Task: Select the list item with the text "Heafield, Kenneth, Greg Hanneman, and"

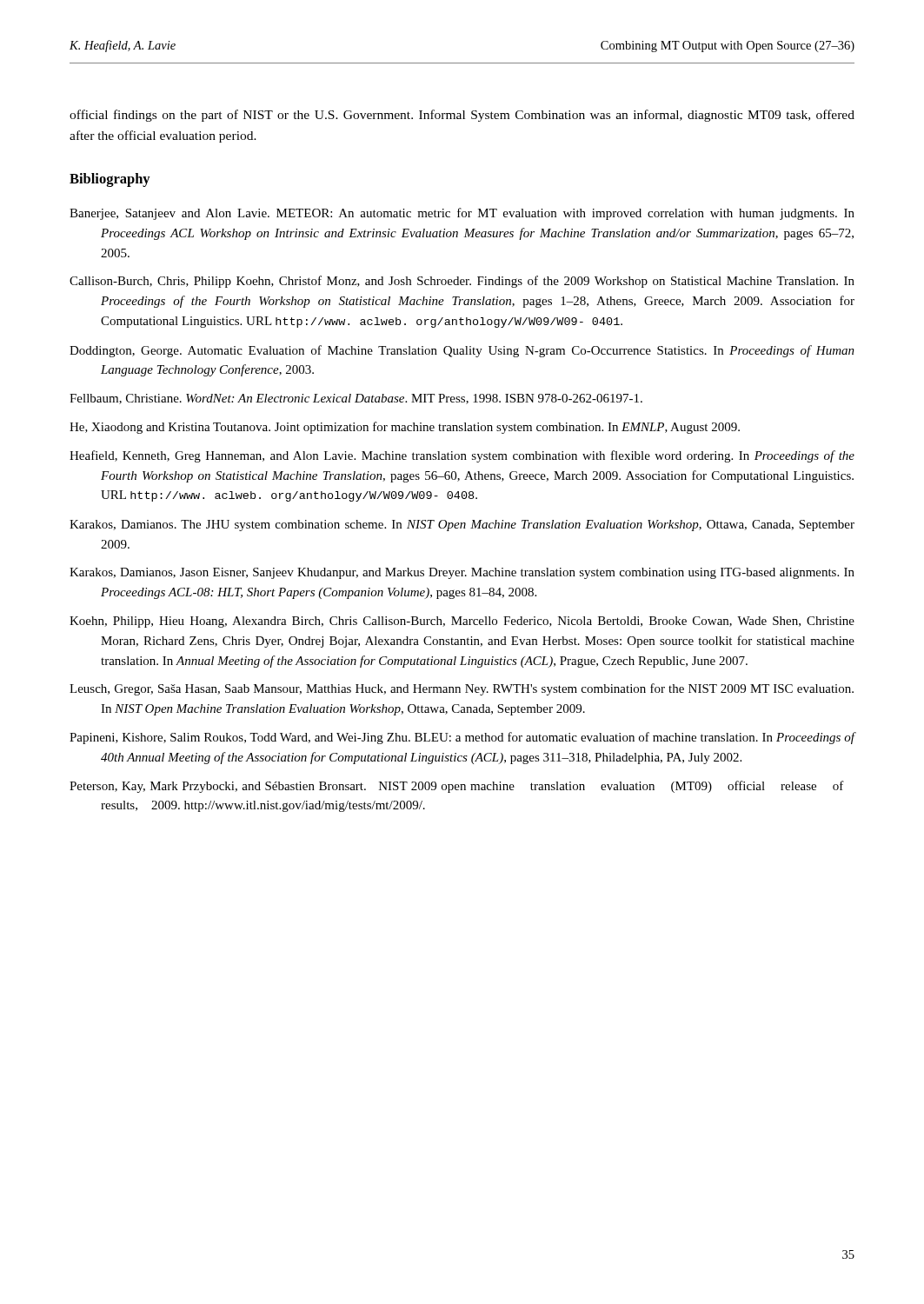Action: (462, 476)
